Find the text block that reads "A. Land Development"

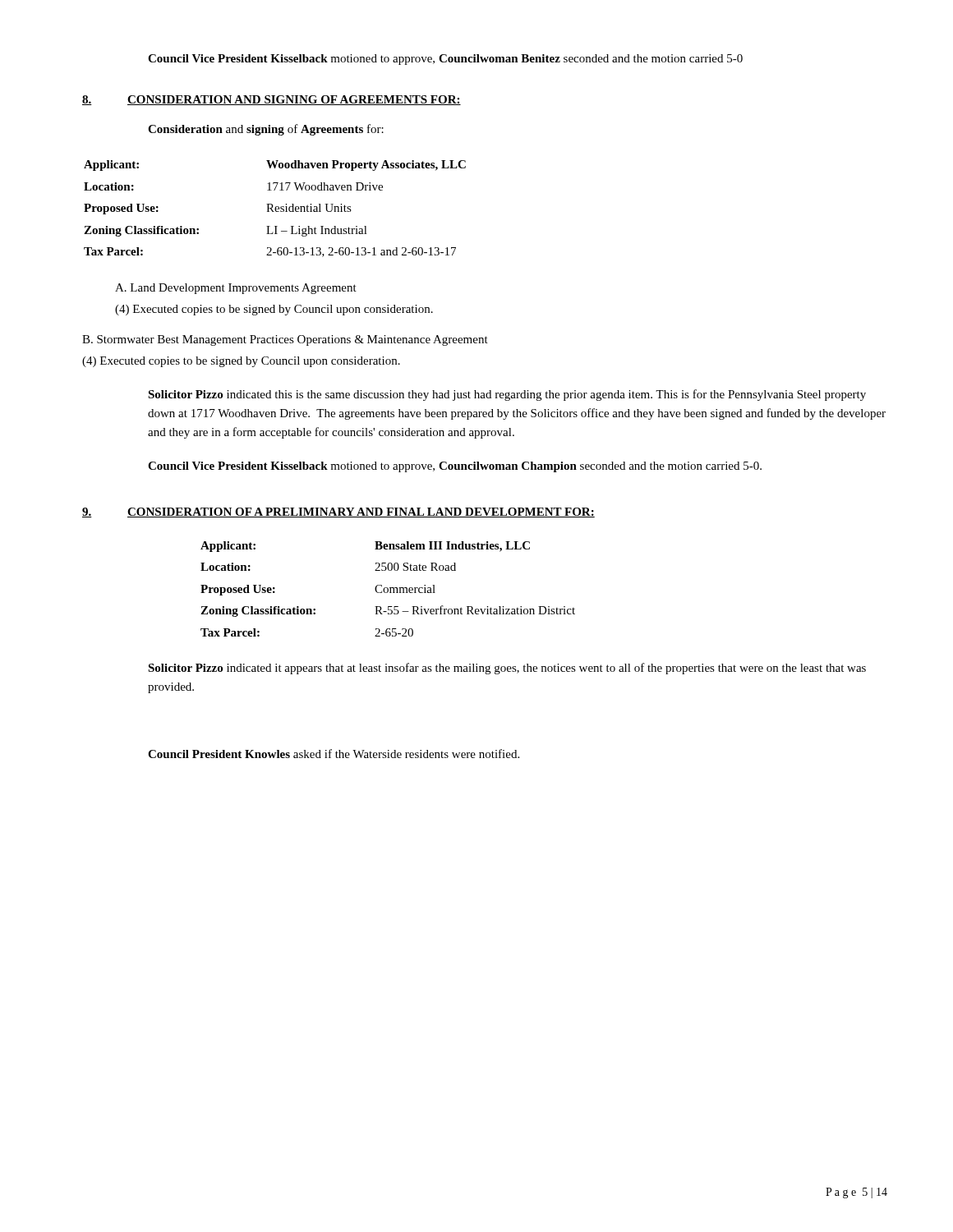coord(236,287)
